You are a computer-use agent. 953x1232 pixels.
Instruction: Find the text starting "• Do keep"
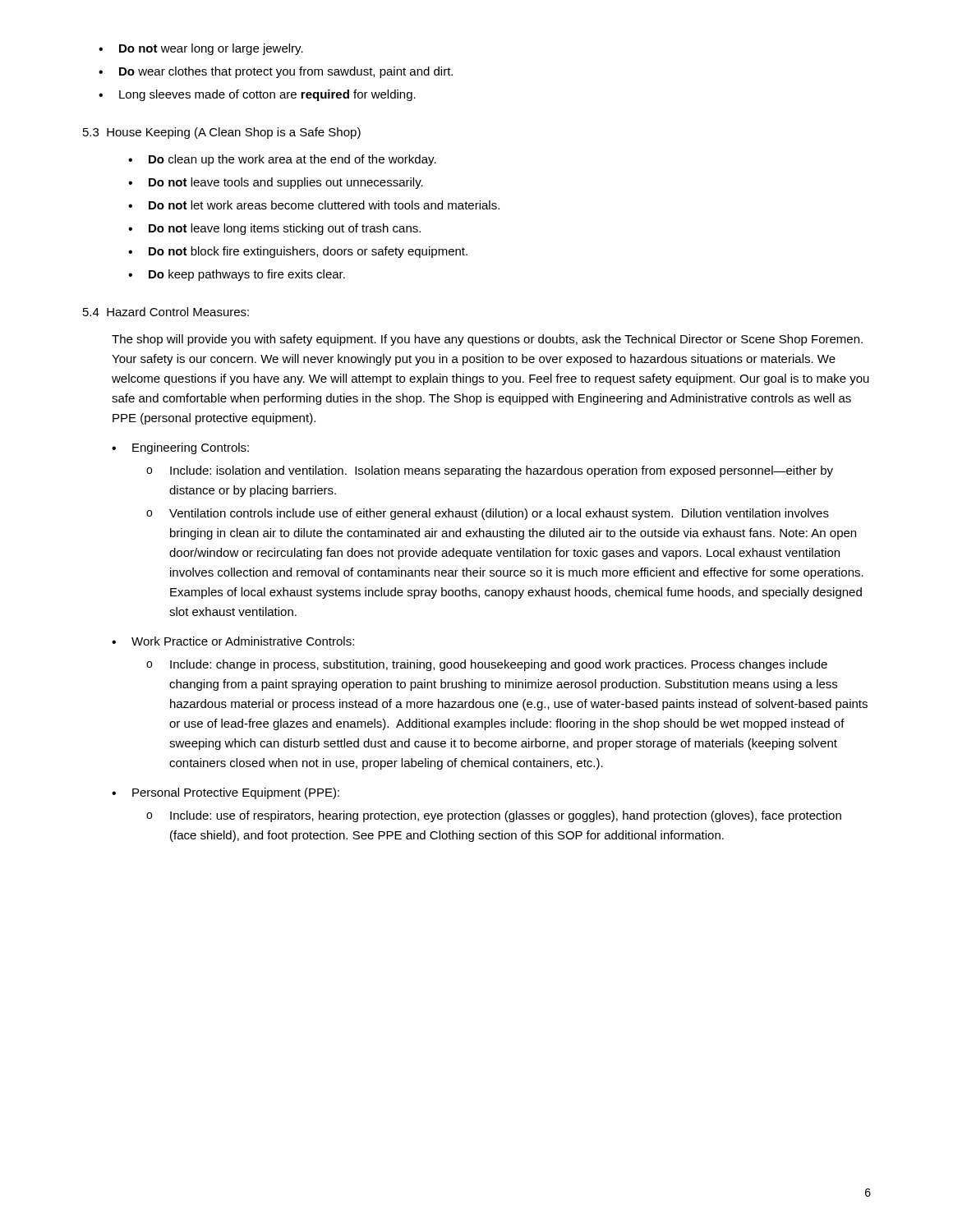(x=237, y=275)
